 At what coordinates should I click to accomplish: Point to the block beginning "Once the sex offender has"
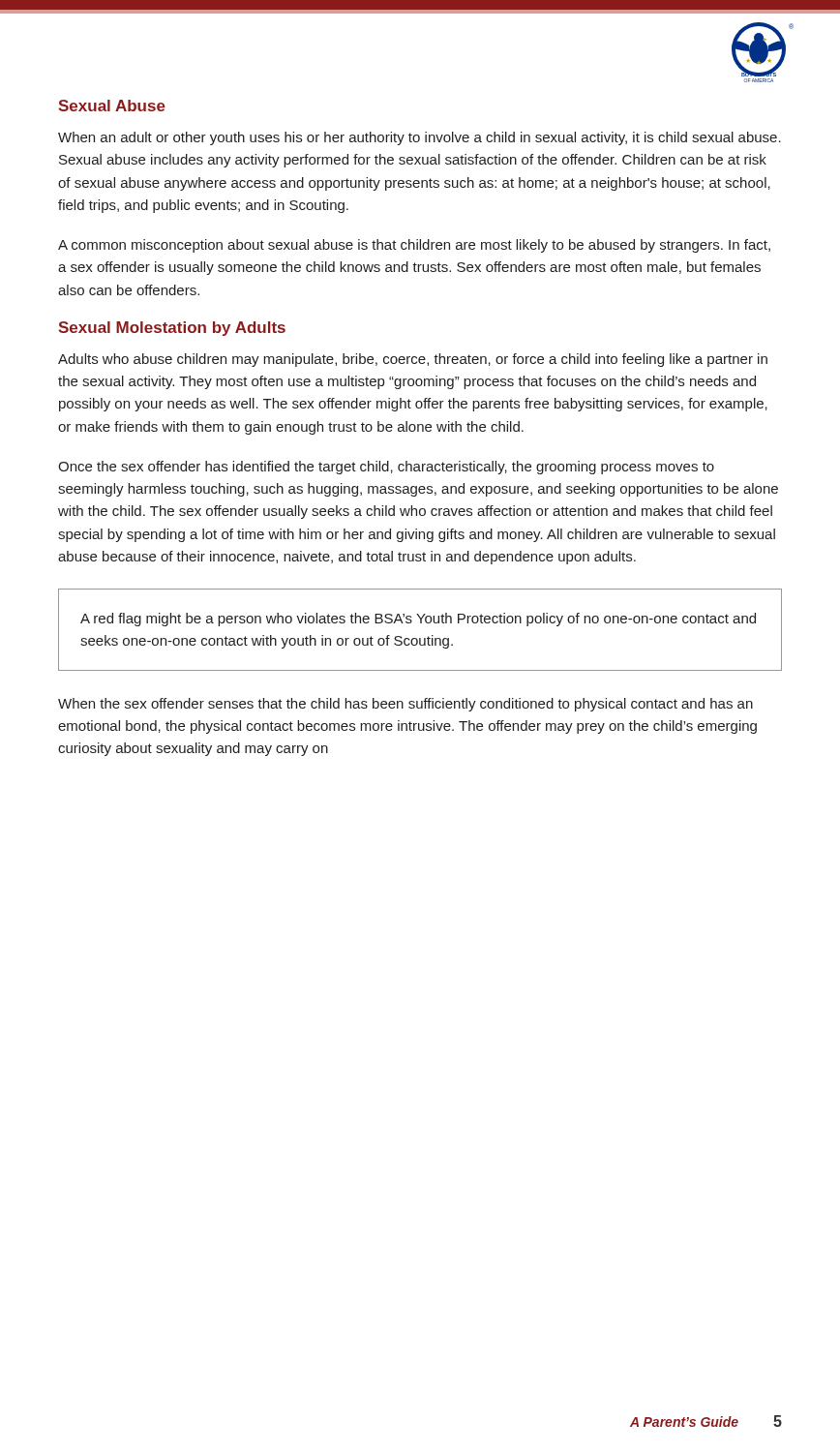click(x=418, y=511)
